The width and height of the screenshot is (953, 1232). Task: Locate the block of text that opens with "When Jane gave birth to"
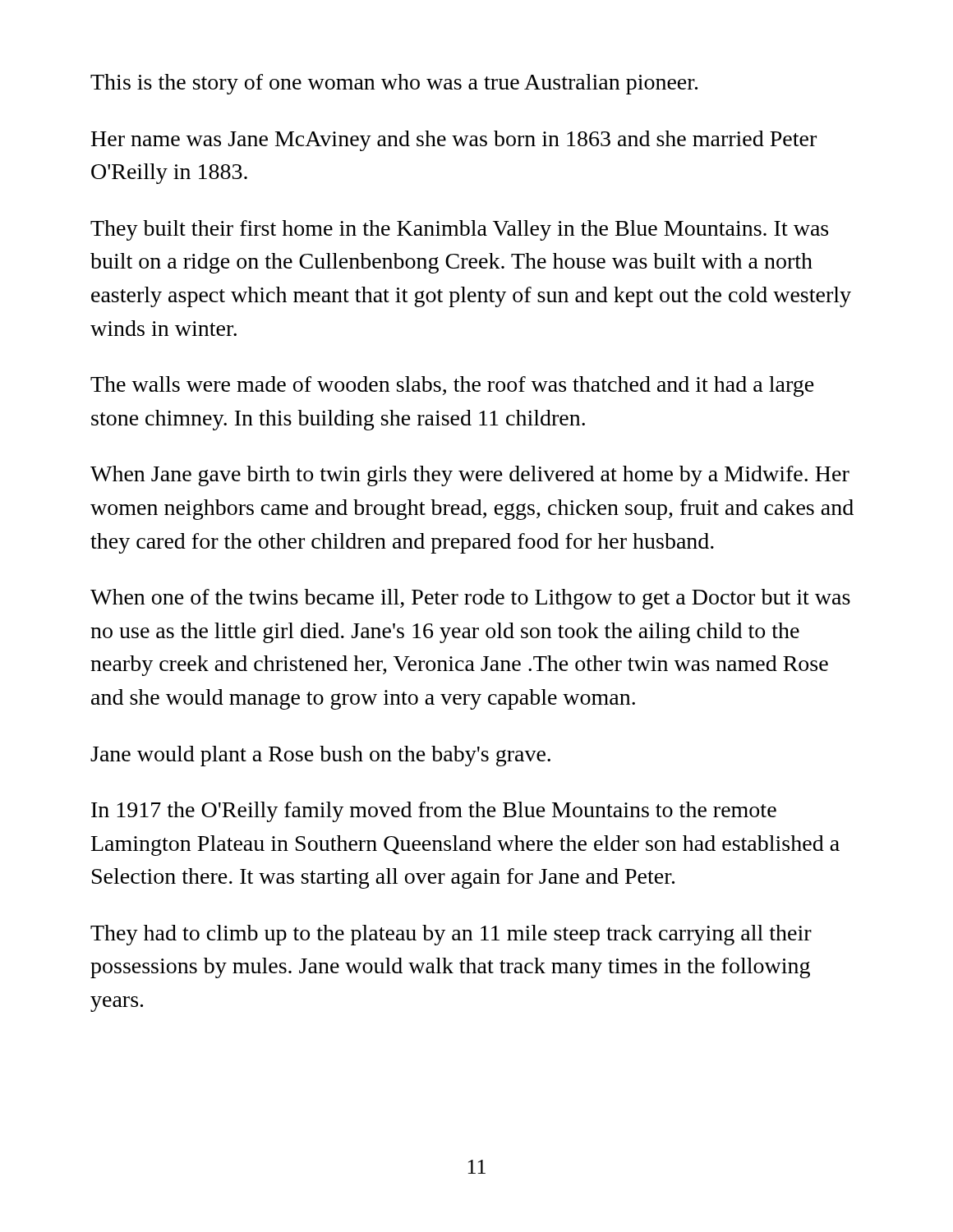pyautogui.click(x=472, y=507)
